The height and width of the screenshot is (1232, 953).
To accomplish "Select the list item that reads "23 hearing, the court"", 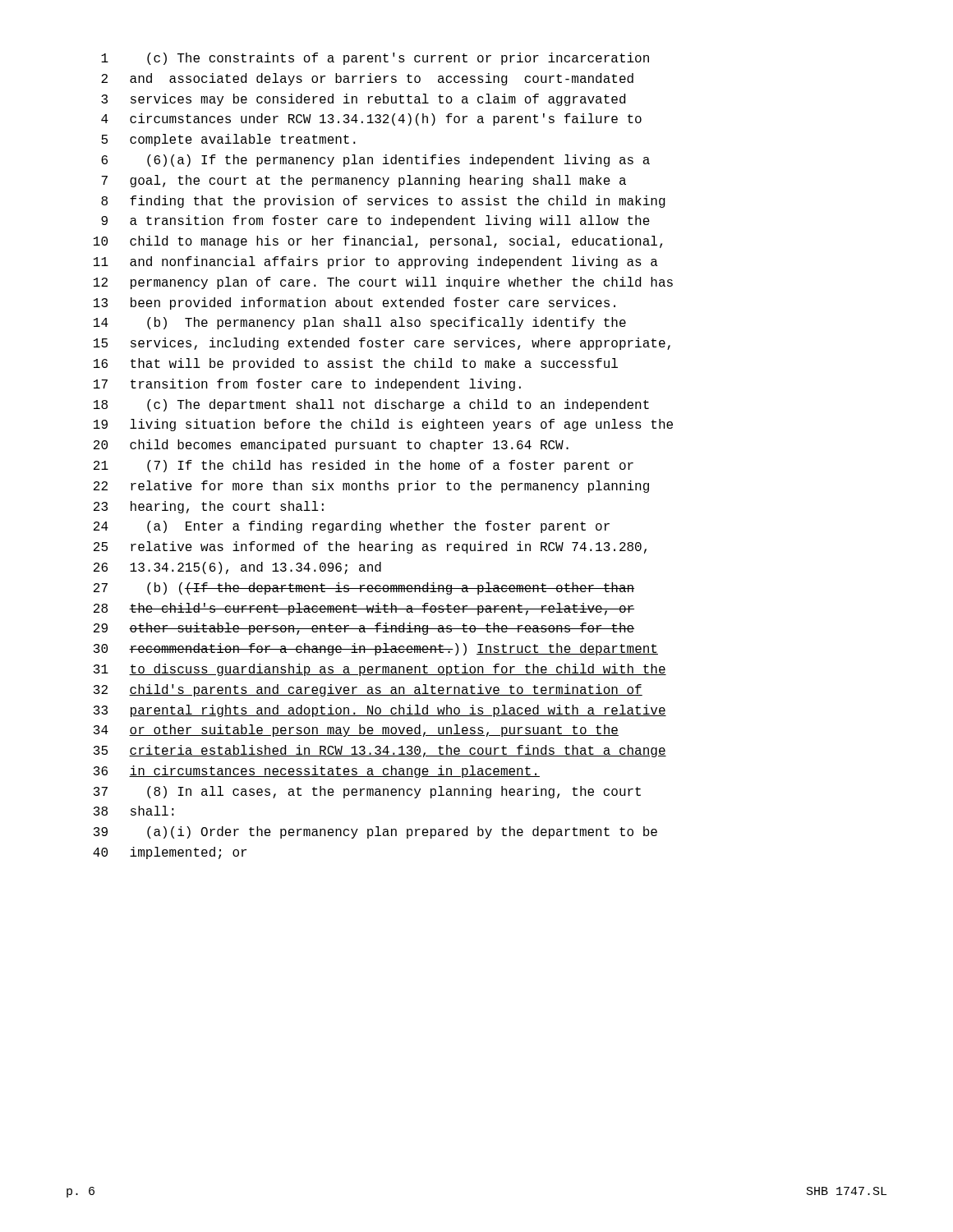I will 209,507.
